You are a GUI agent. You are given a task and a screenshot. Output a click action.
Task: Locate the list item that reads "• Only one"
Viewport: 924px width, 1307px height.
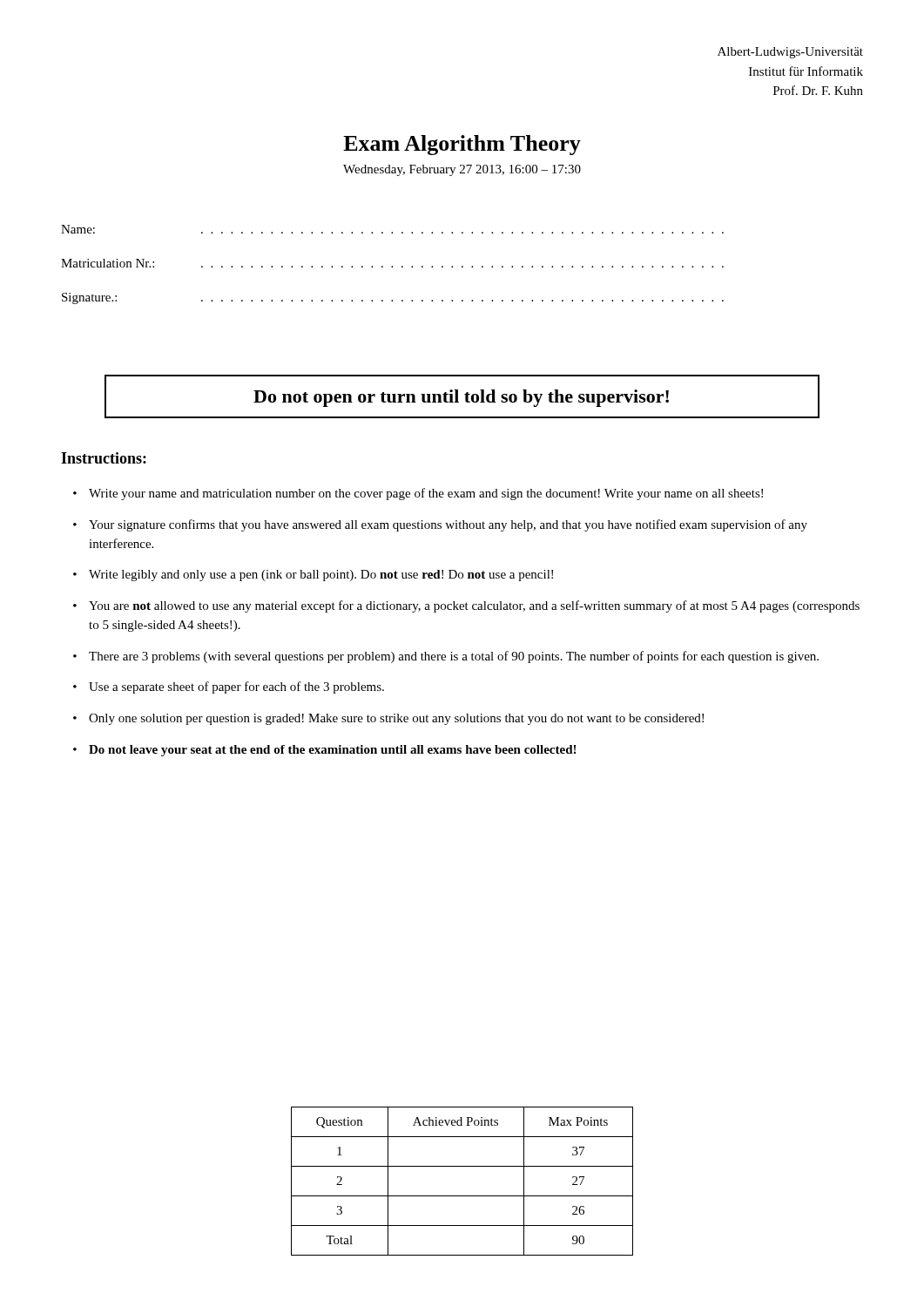click(x=462, y=719)
